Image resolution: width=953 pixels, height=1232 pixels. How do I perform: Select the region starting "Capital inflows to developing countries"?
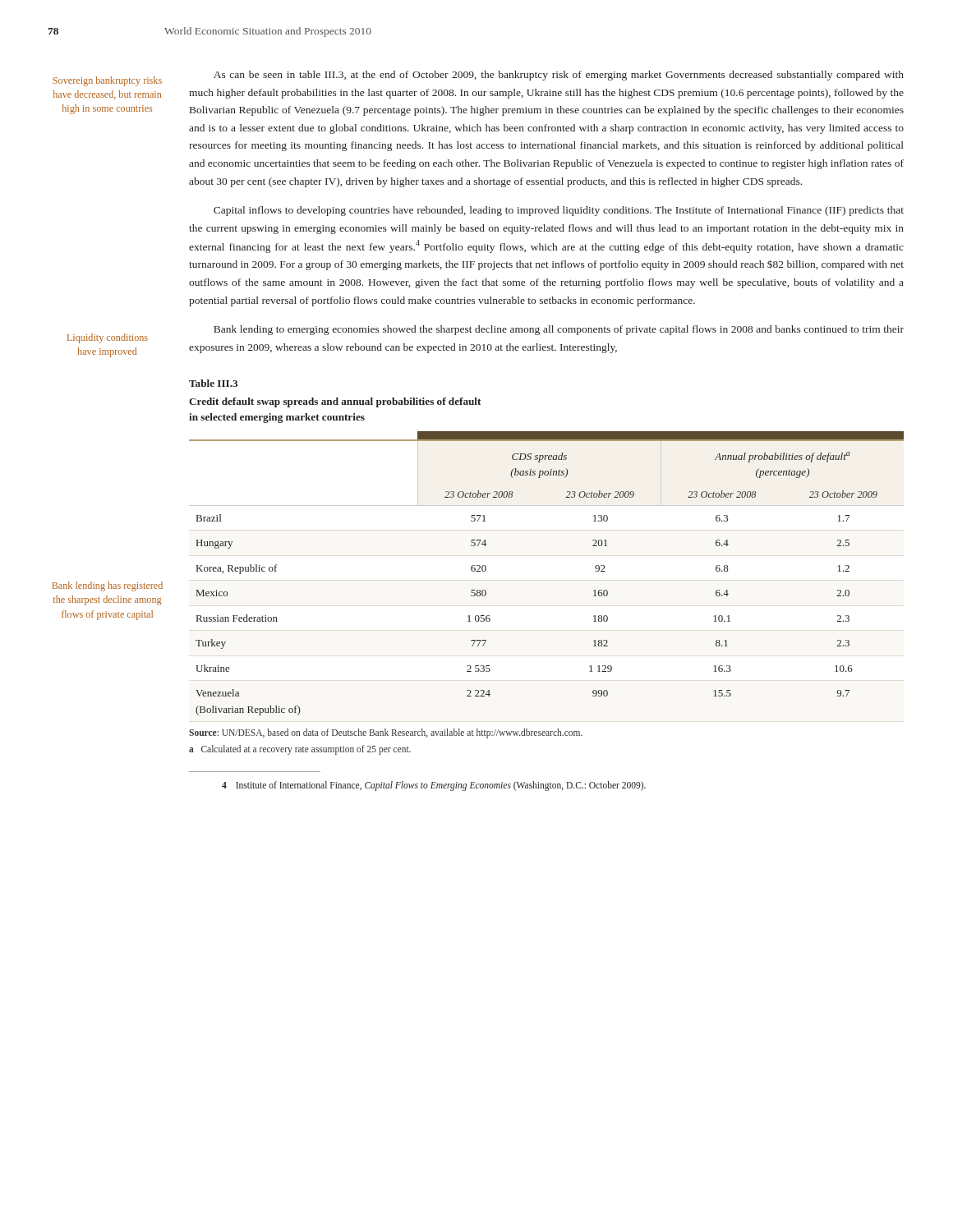546,255
